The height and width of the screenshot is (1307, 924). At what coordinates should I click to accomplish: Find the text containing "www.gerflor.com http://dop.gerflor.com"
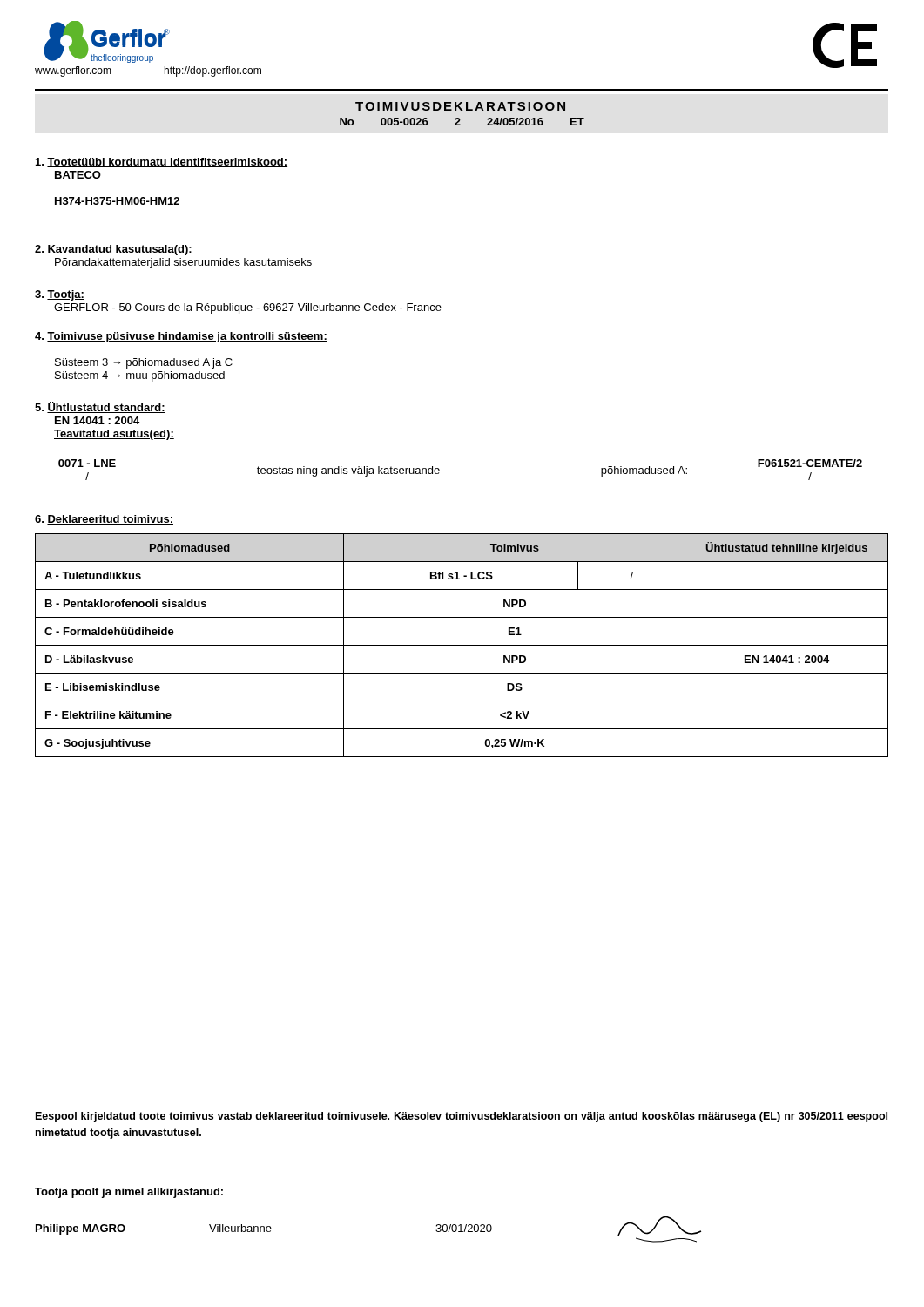[x=148, y=71]
